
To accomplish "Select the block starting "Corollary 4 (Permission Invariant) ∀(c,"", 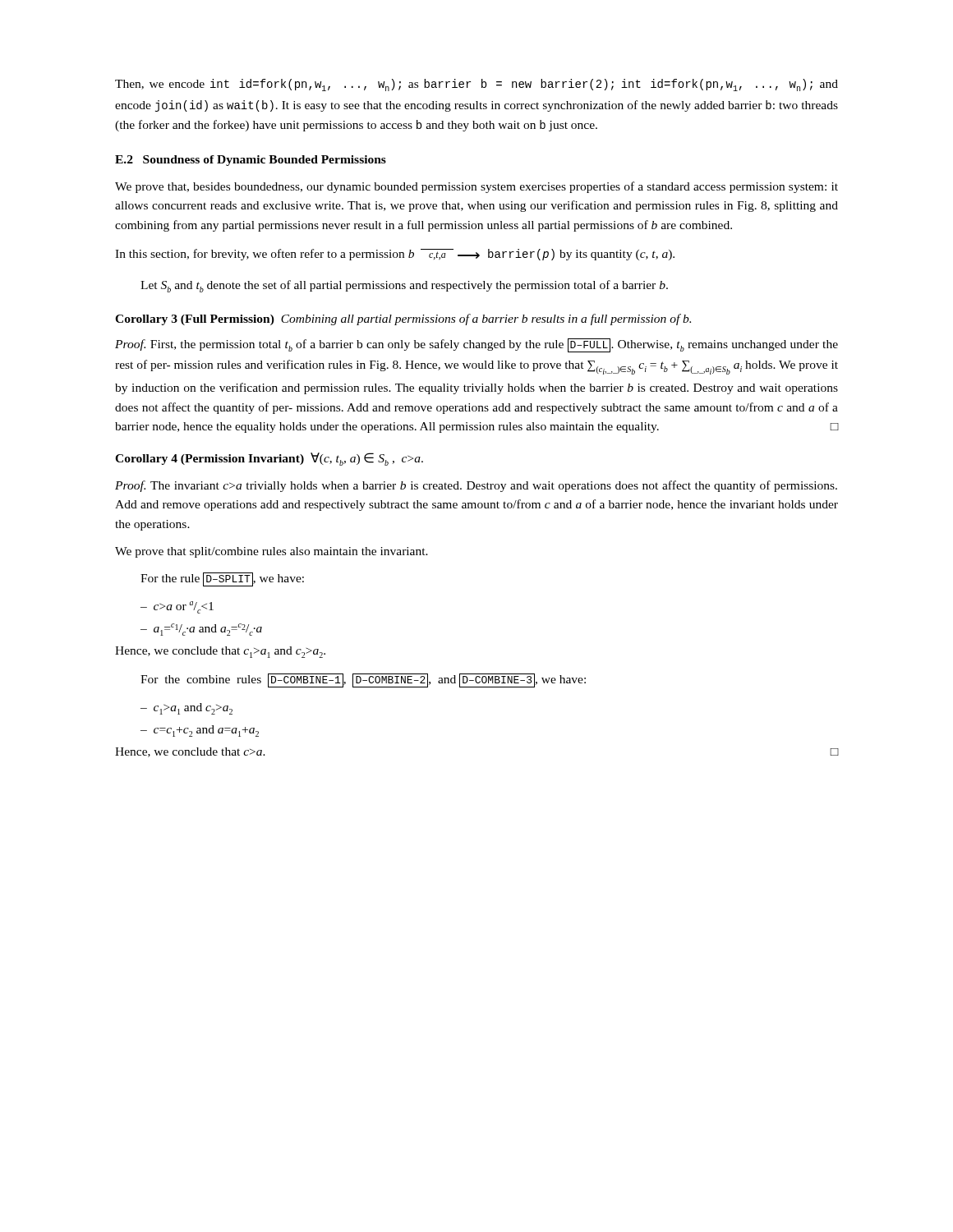I will 269,459.
